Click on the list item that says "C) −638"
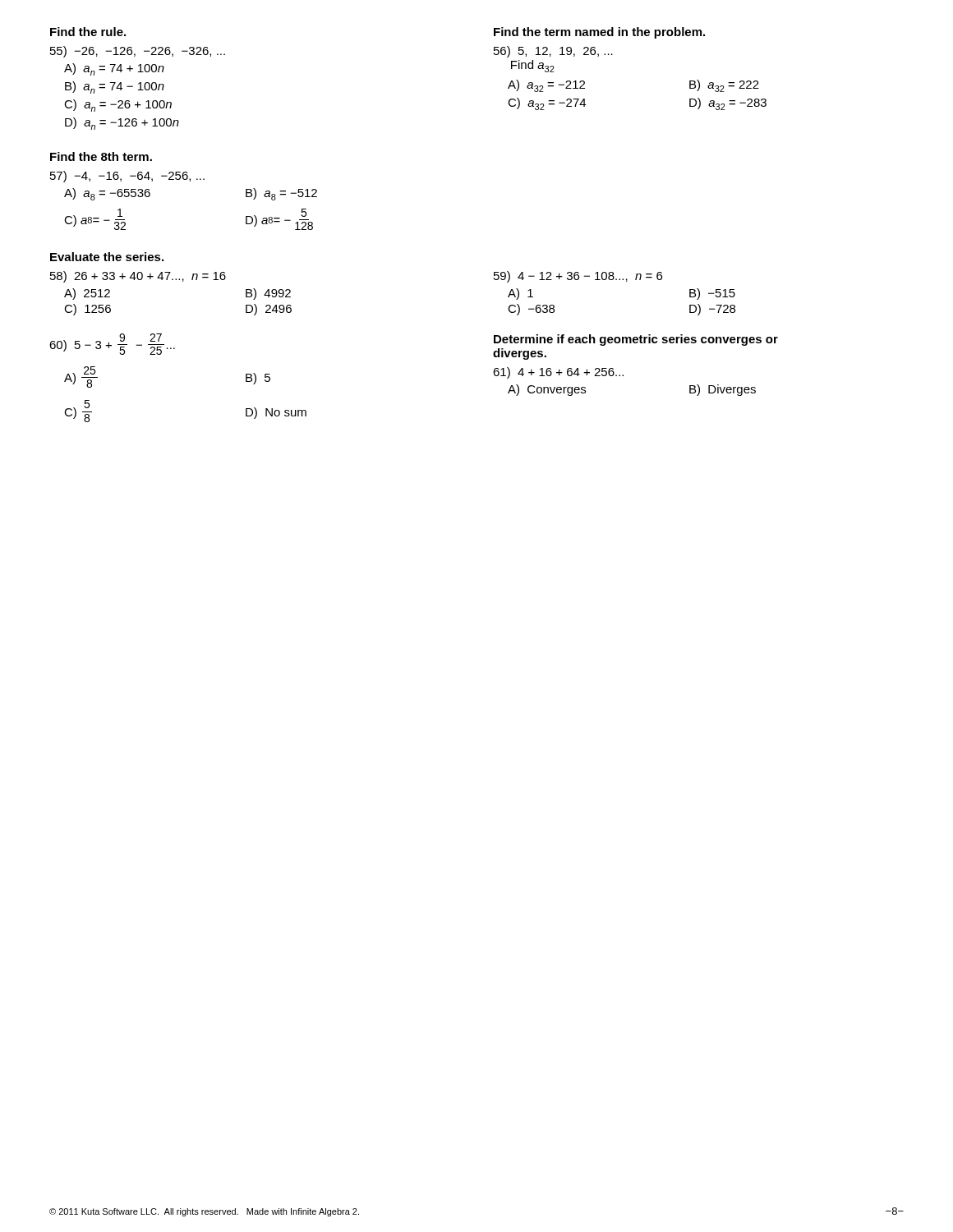 tap(532, 308)
